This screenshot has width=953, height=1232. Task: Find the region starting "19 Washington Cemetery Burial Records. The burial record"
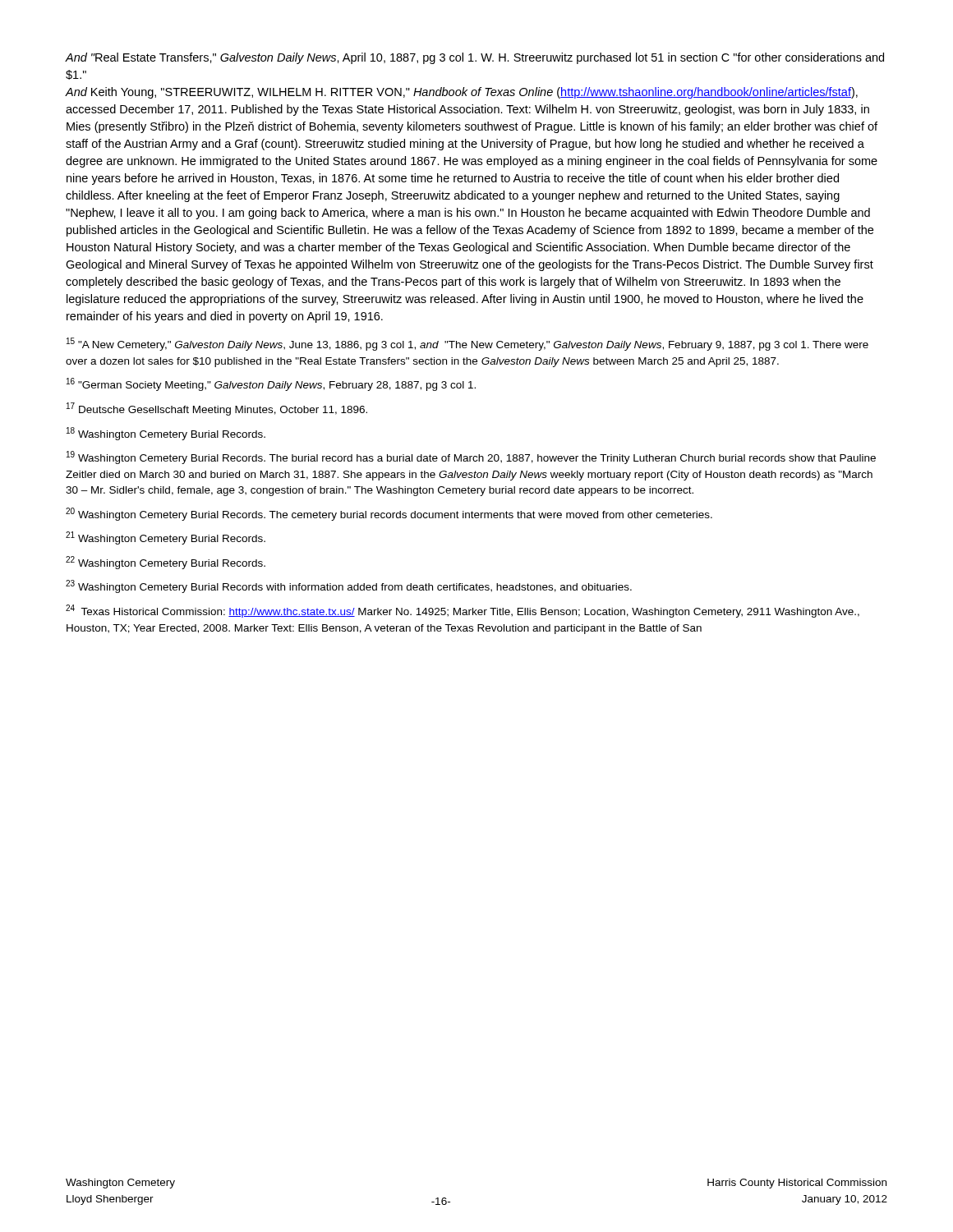(471, 473)
